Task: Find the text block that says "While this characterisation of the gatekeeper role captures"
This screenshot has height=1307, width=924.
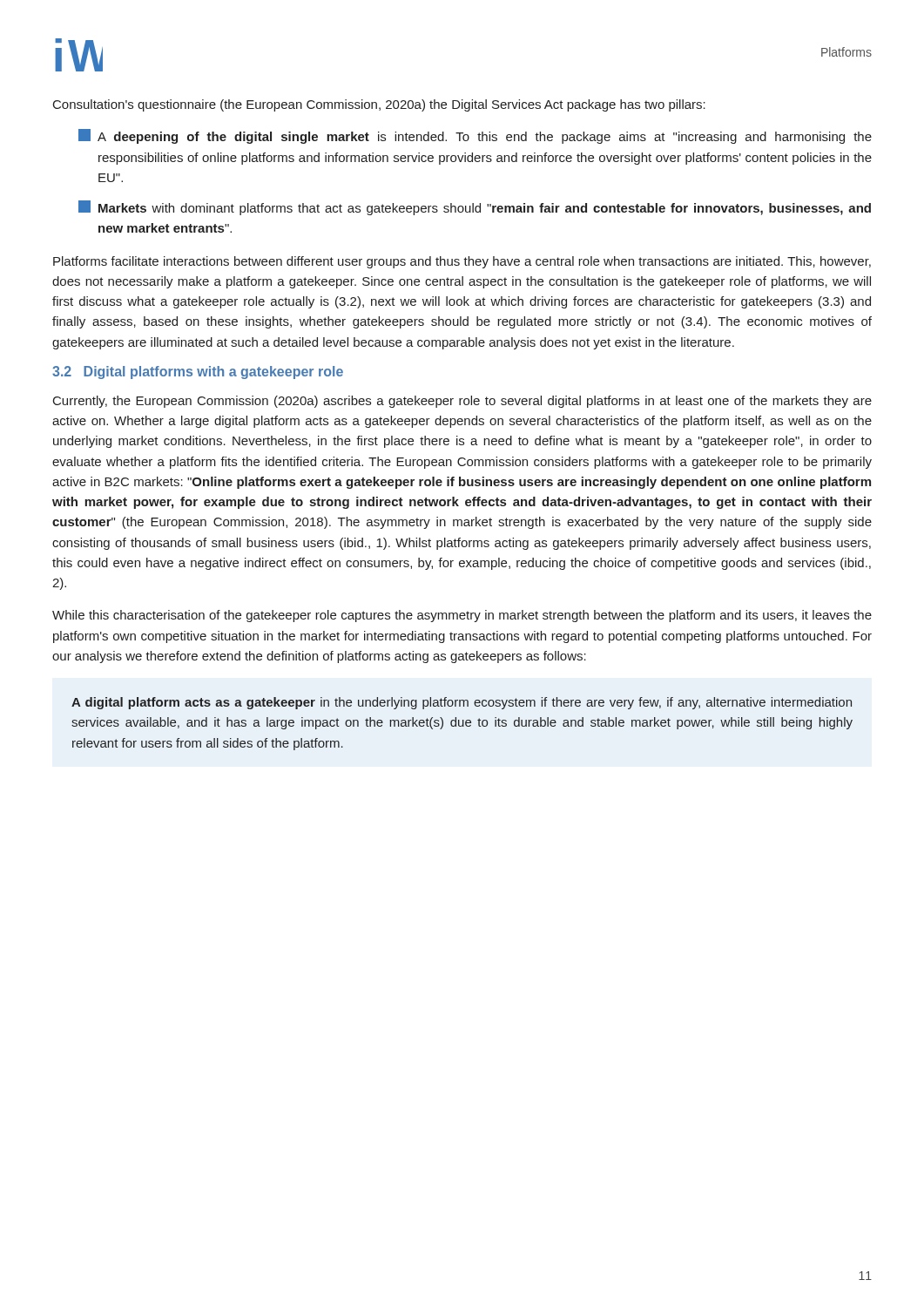Action: pos(462,635)
